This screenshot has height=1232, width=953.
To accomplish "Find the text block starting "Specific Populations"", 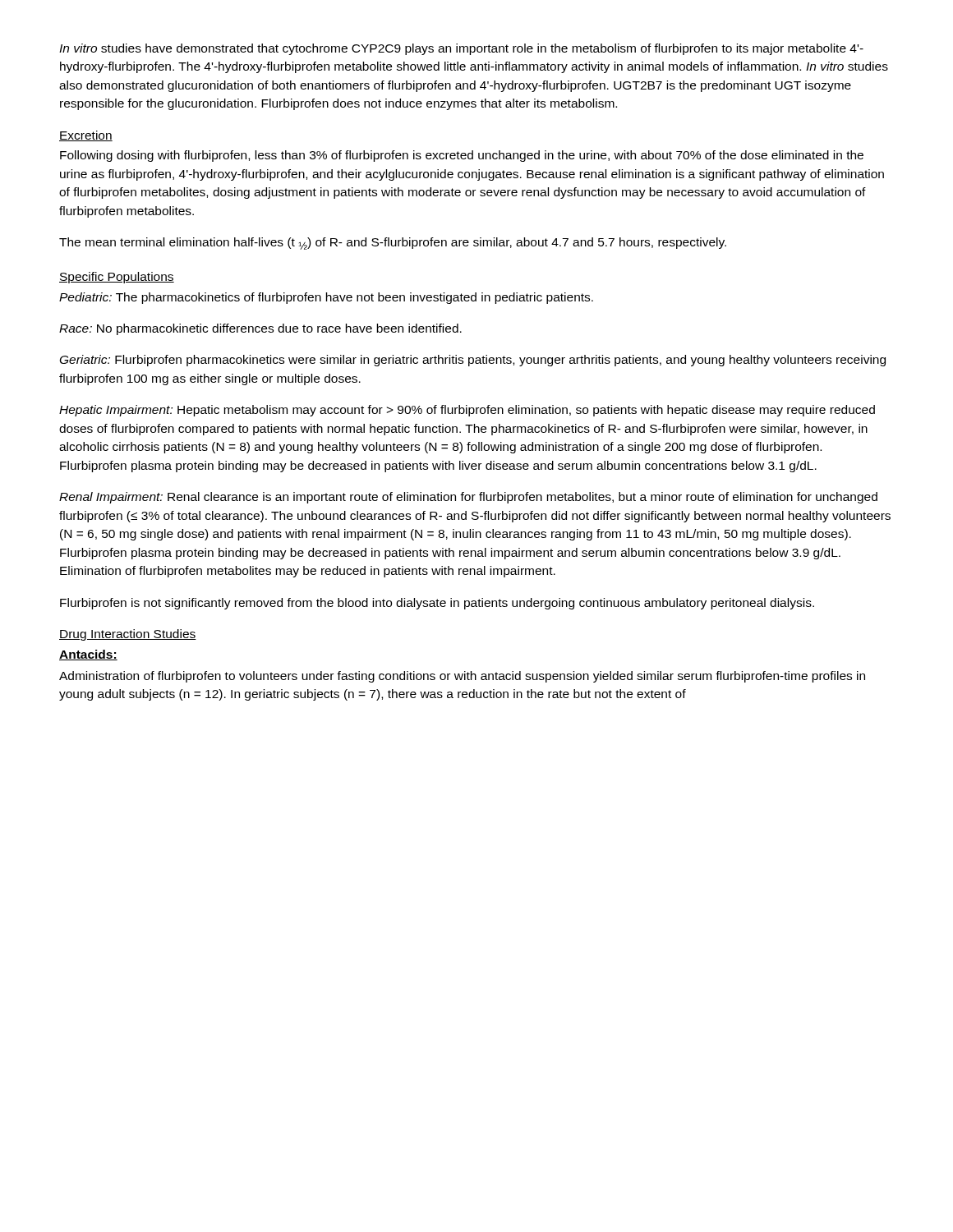I will pyautogui.click(x=117, y=276).
